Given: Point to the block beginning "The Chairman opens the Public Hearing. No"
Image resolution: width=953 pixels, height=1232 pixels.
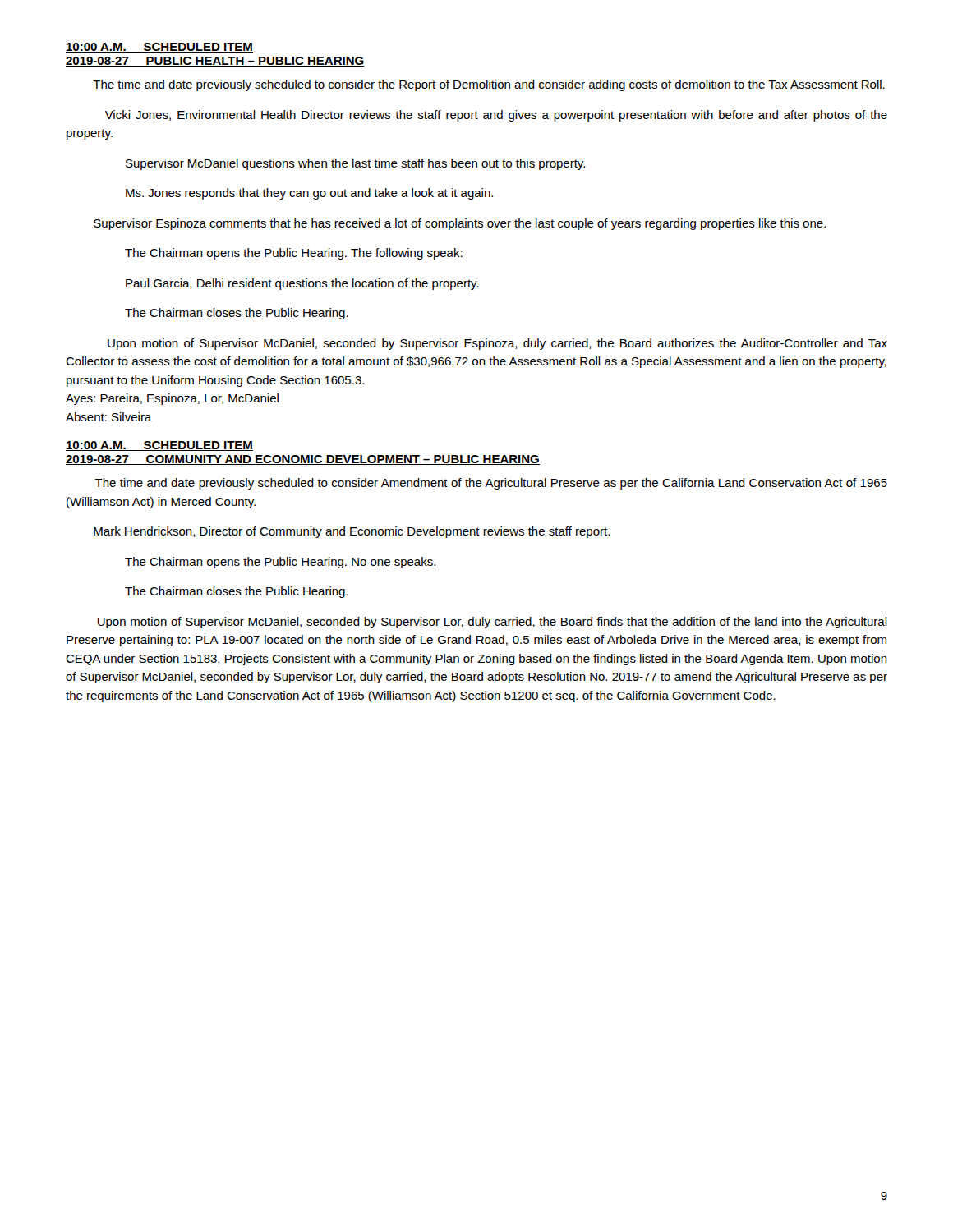Looking at the screenshot, I should [x=281, y=561].
